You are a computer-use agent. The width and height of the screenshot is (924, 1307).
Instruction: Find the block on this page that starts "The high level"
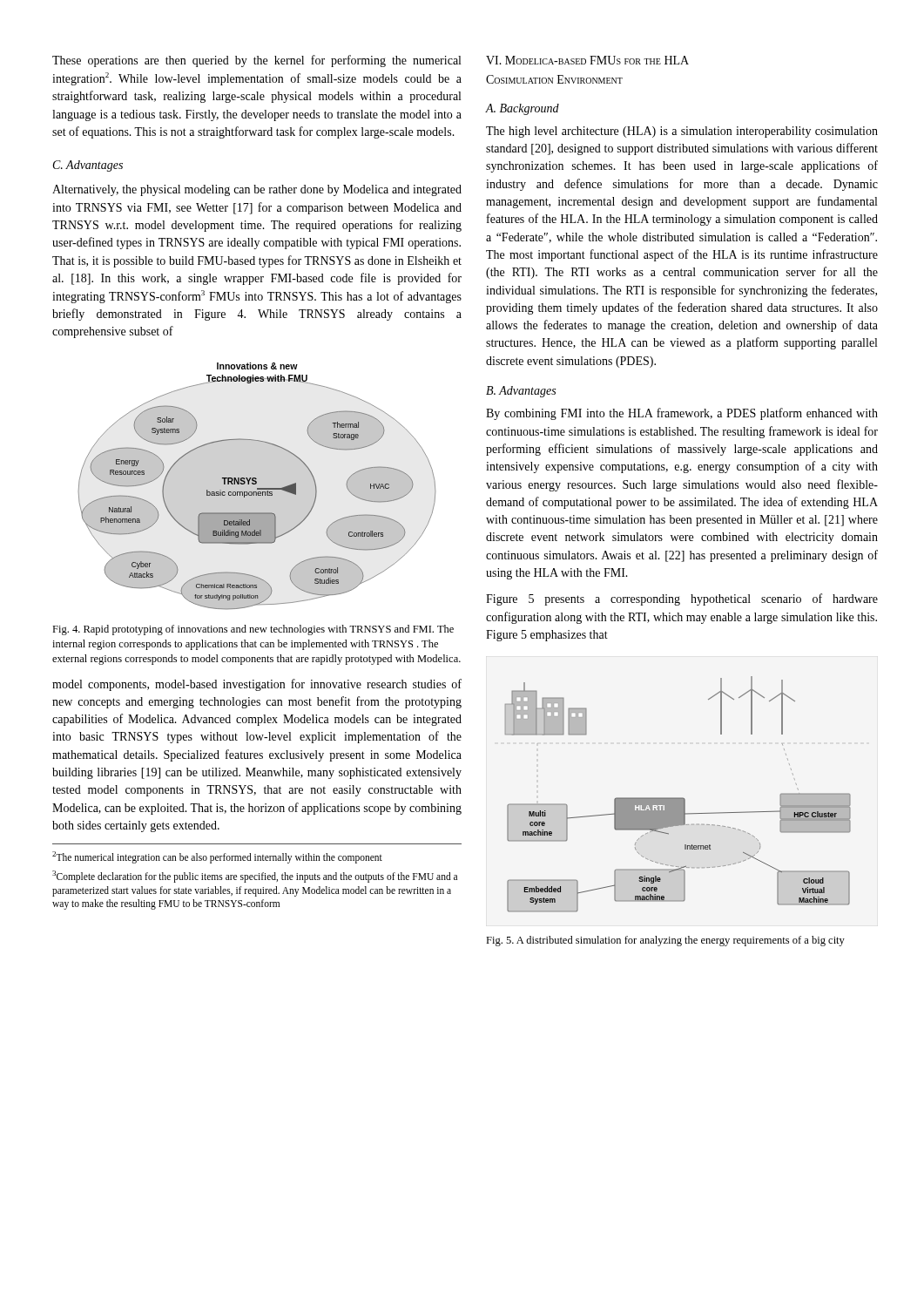point(682,247)
